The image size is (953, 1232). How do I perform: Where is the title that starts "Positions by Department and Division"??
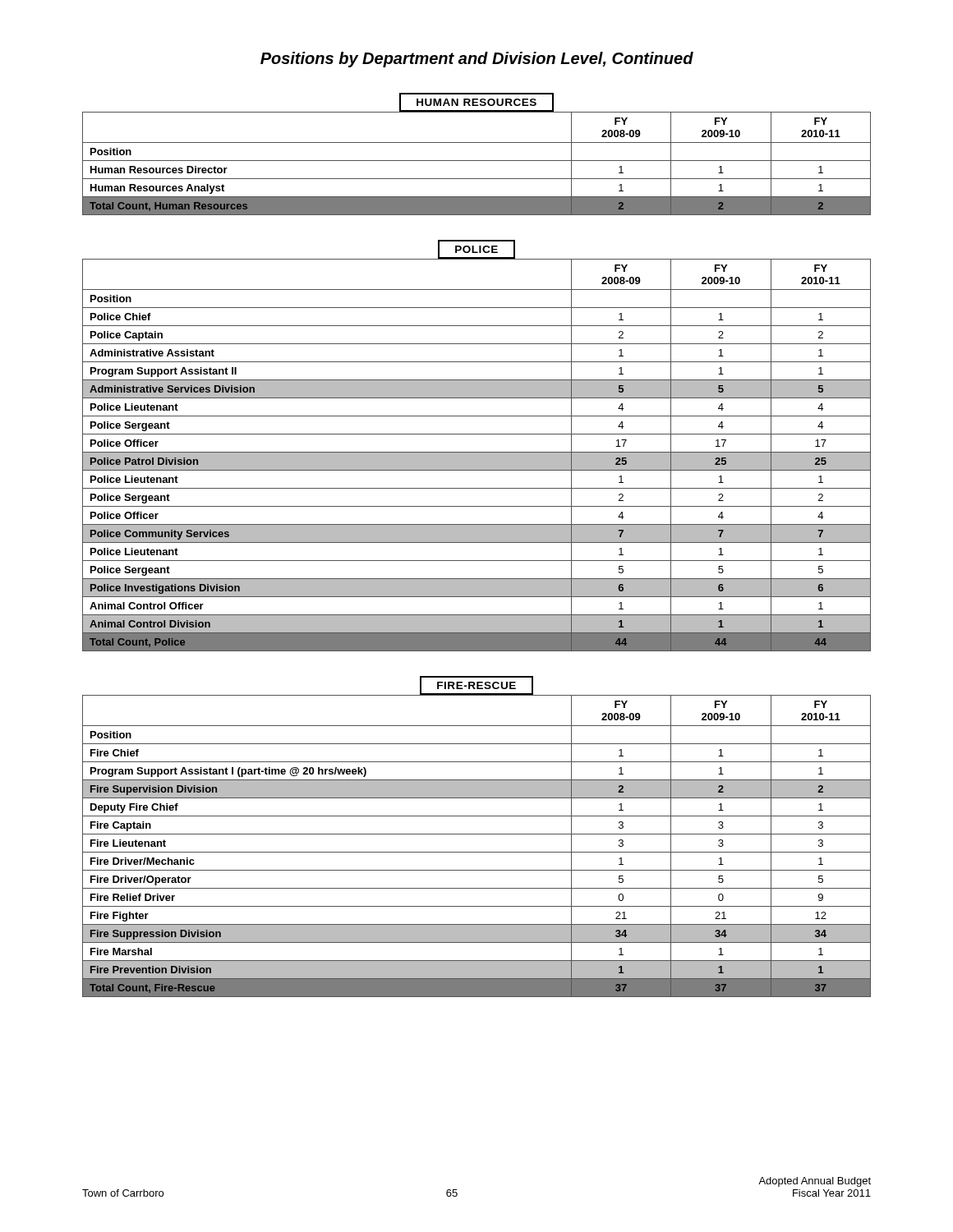[x=476, y=58]
